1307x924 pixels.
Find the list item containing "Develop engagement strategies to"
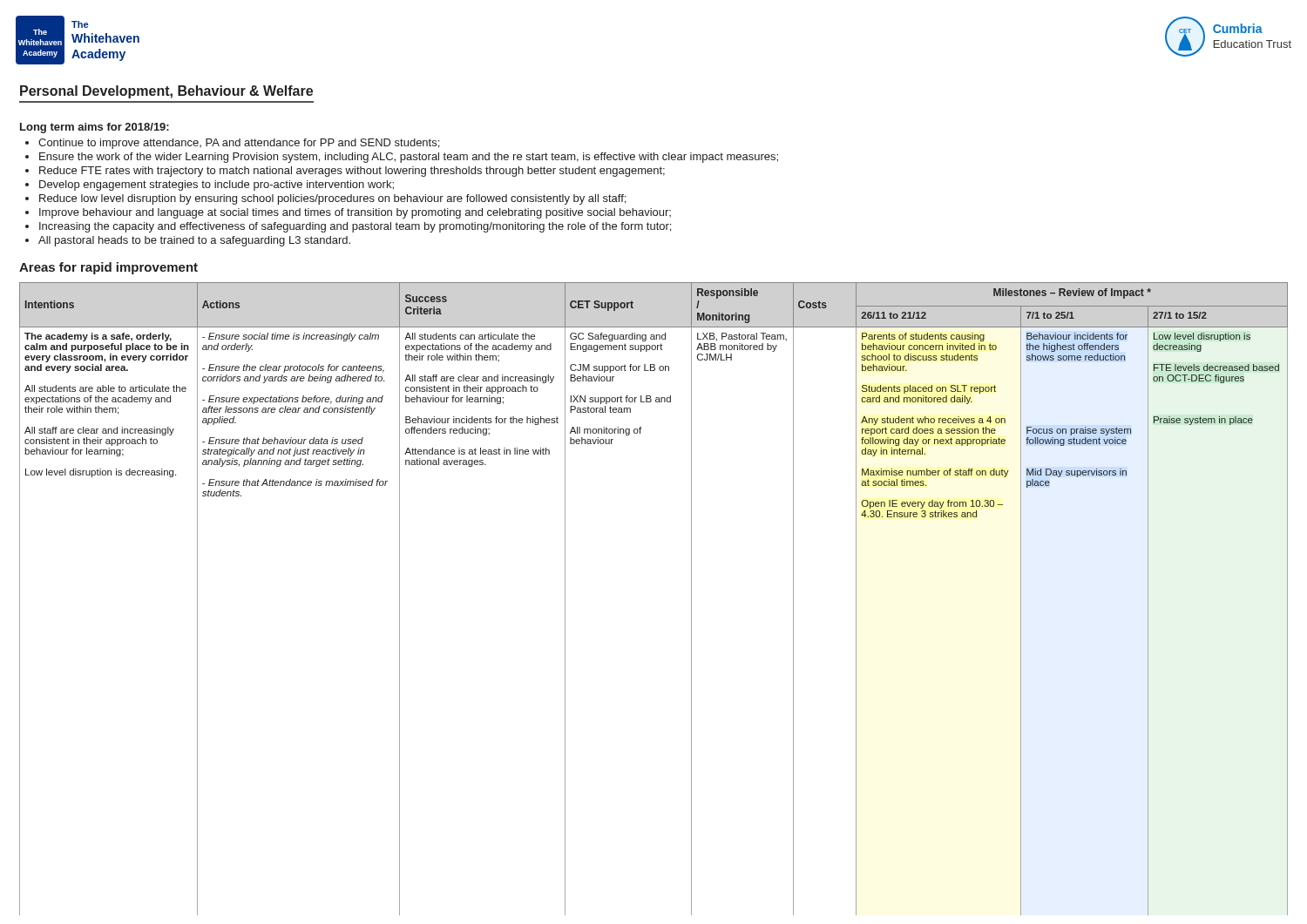click(654, 184)
